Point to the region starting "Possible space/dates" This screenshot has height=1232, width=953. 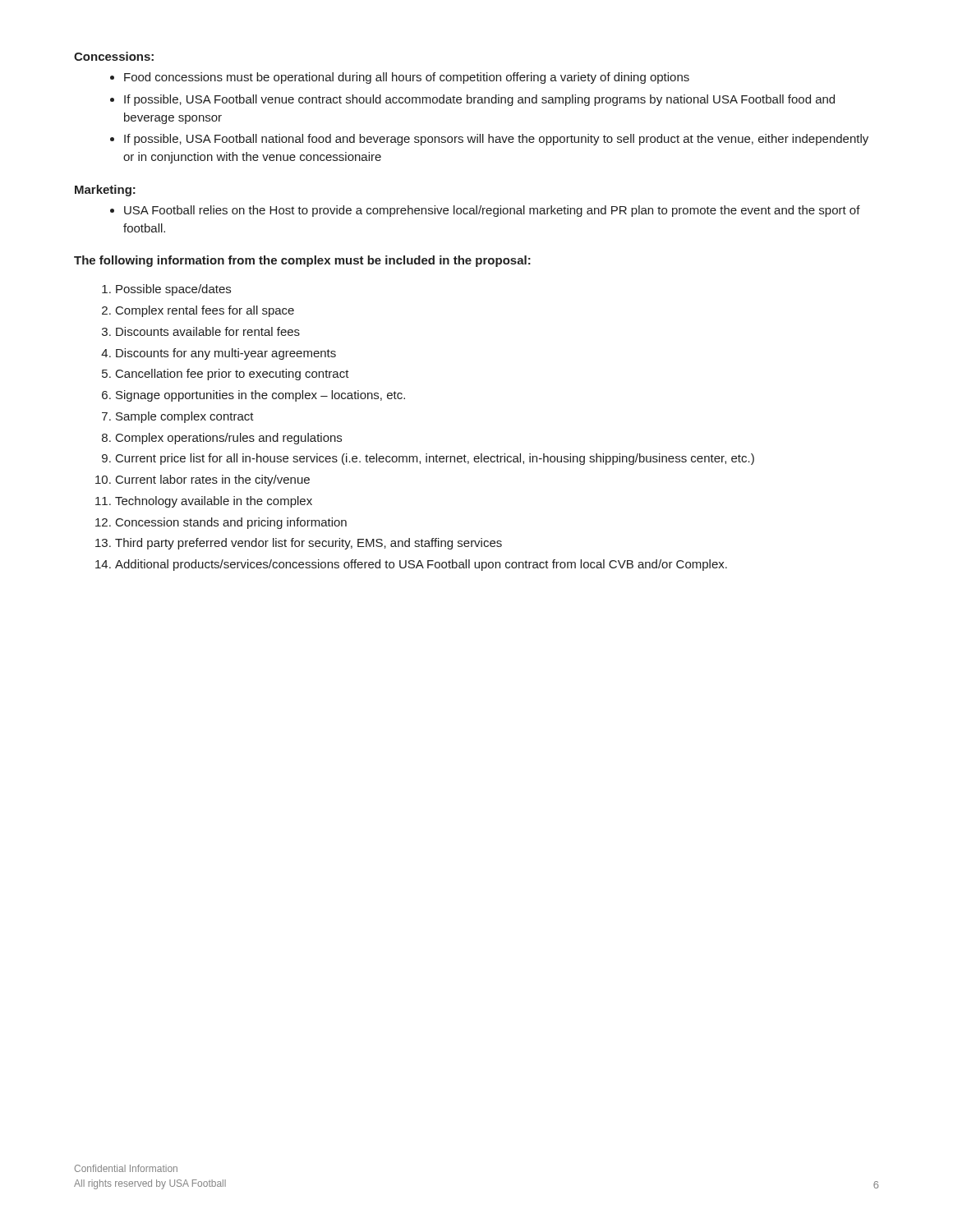(x=173, y=289)
